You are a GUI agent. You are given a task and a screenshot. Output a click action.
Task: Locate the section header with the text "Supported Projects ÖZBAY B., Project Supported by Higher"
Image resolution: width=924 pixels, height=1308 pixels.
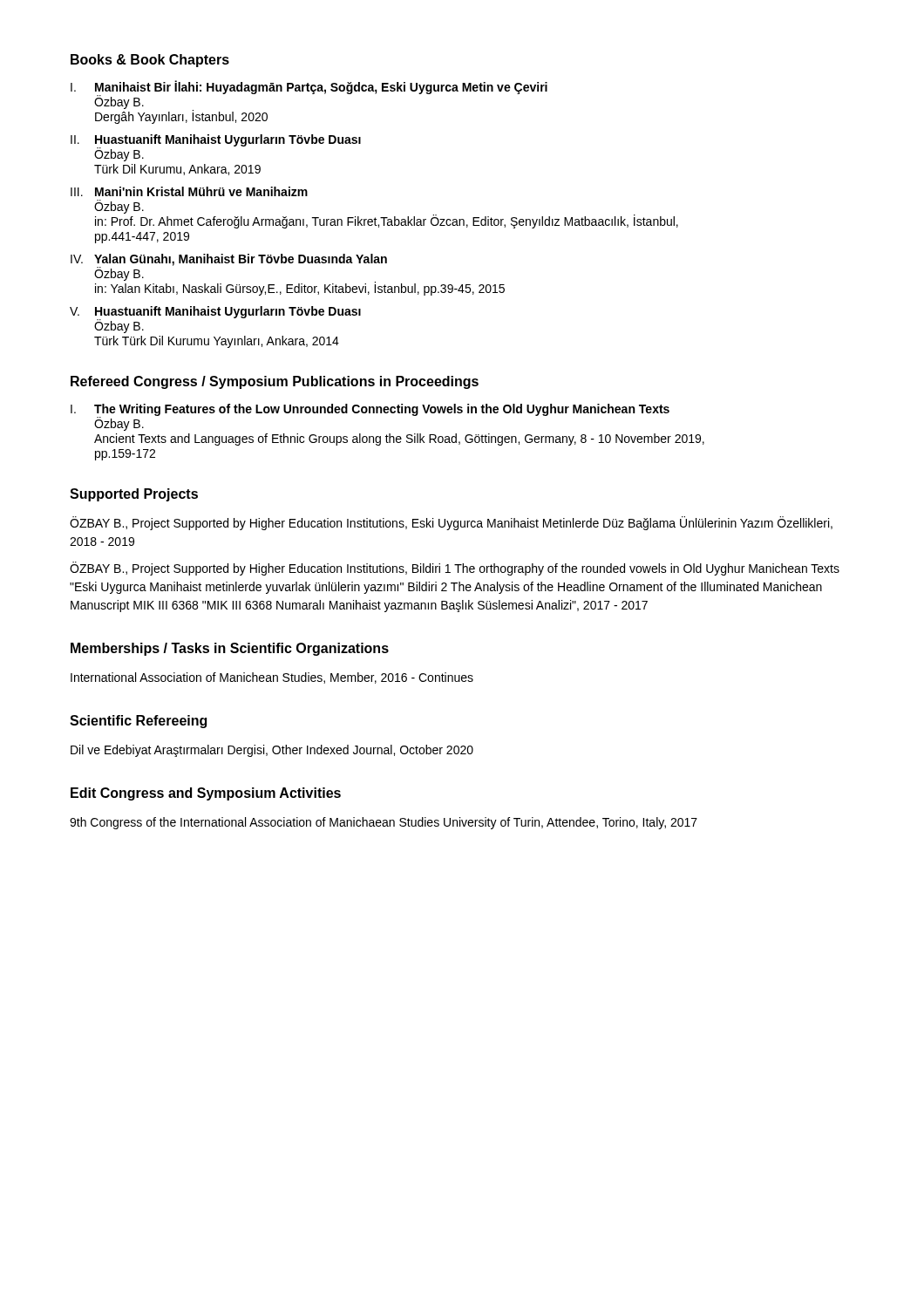point(134,495)
